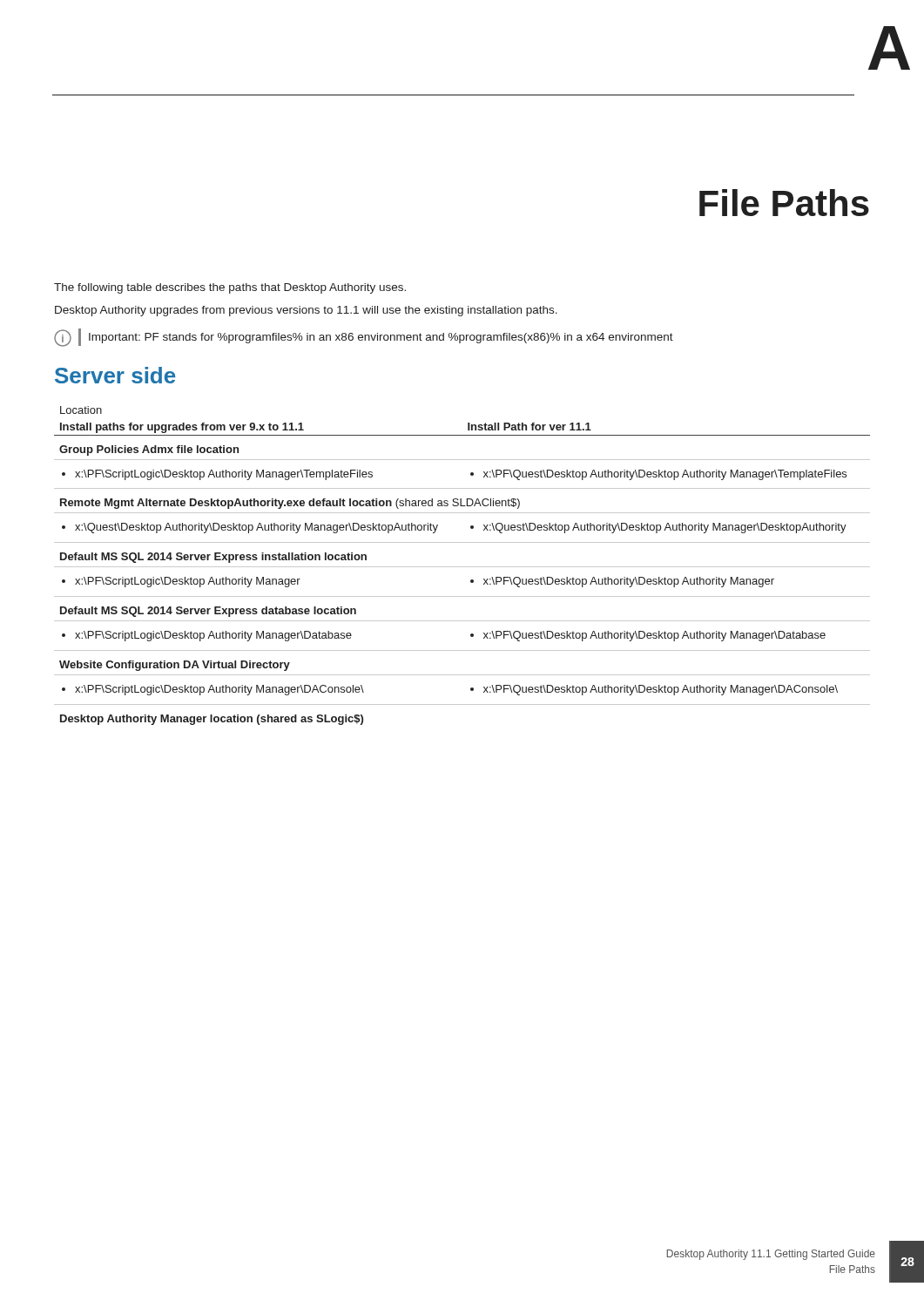The image size is (924, 1307).
Task: Click on the text block that says "Important: PF stands for %programfiles% in"
Action: (380, 336)
